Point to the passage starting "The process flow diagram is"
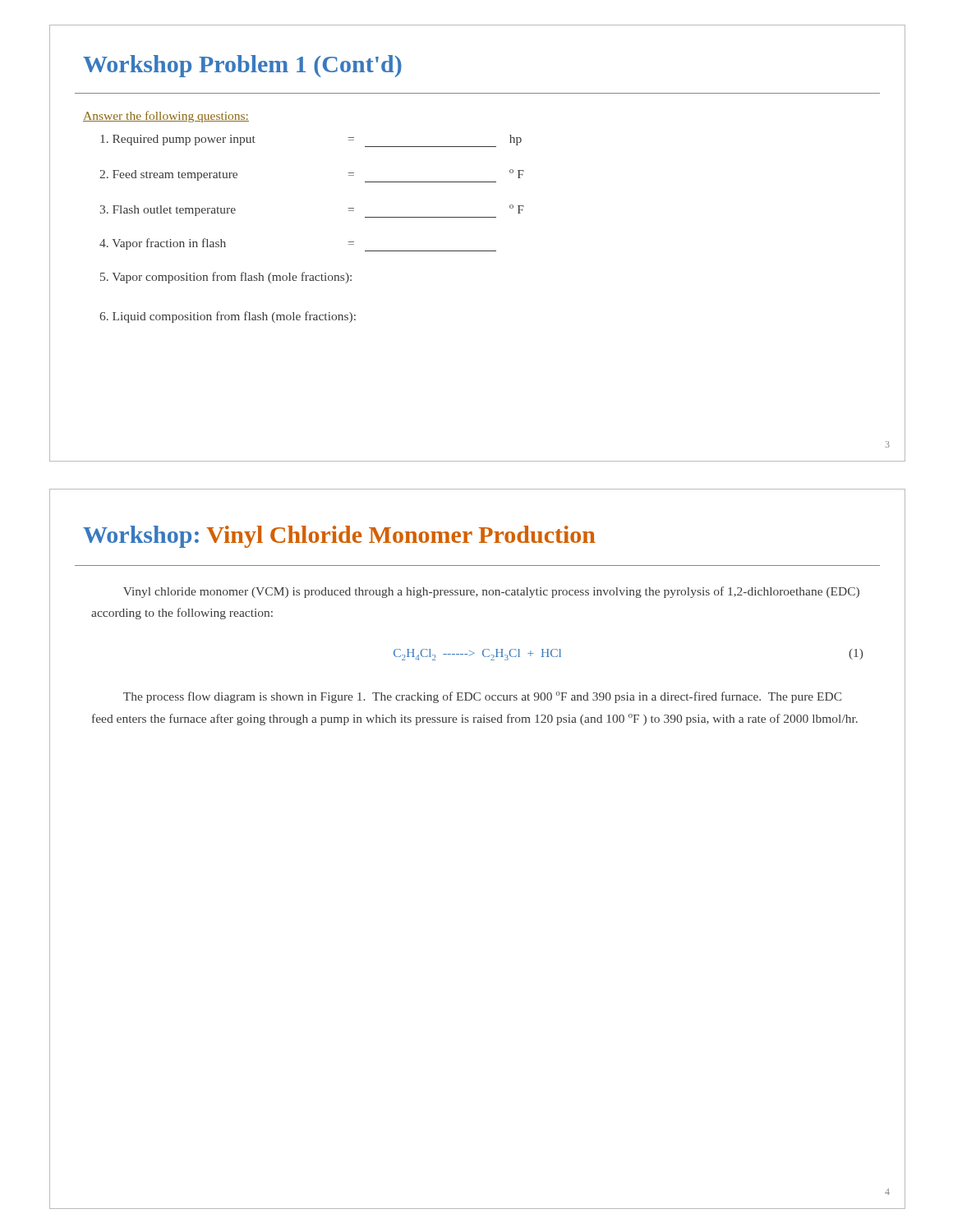The image size is (953, 1232). (x=475, y=706)
